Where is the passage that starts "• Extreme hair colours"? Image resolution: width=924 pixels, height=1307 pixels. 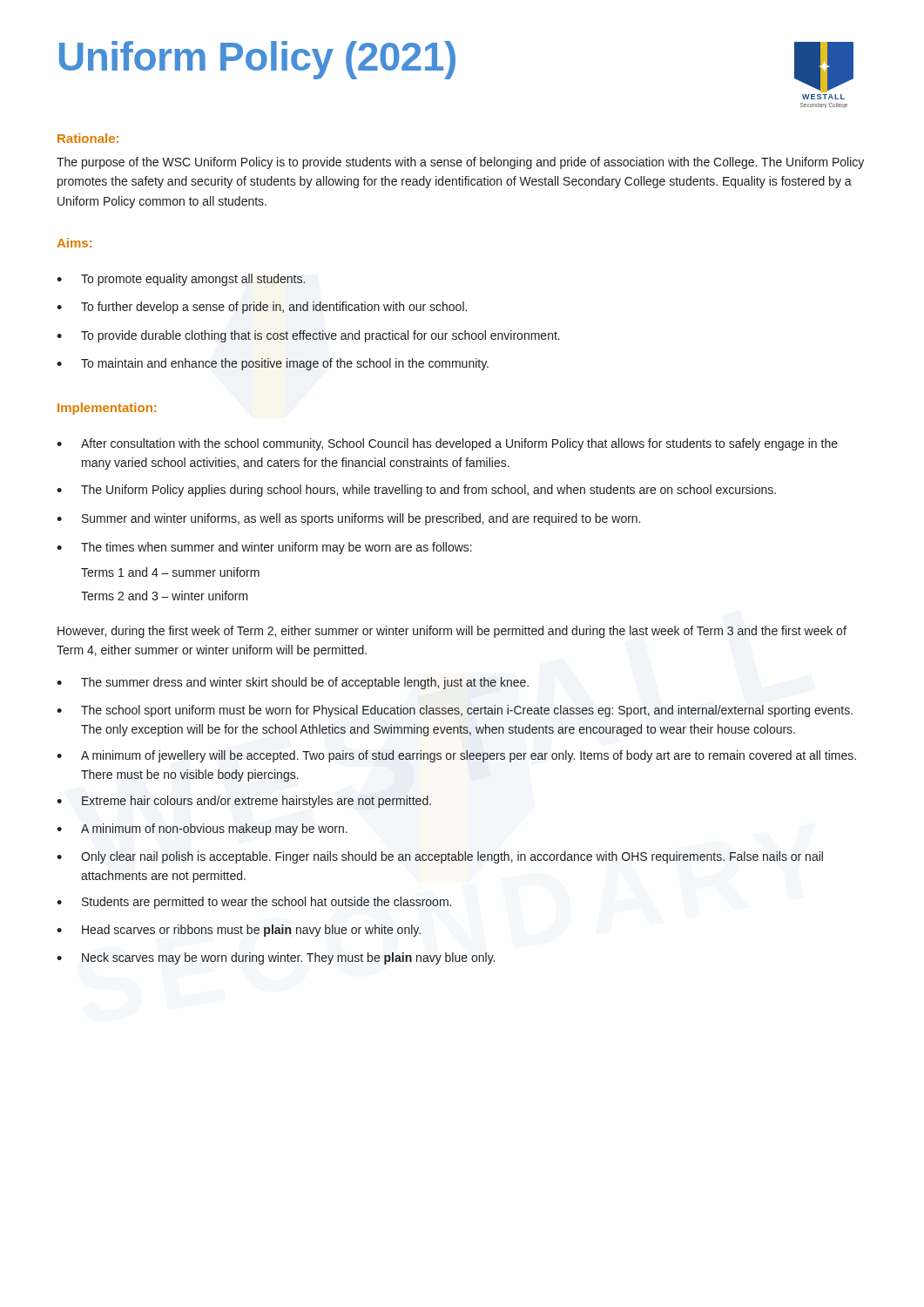244,802
